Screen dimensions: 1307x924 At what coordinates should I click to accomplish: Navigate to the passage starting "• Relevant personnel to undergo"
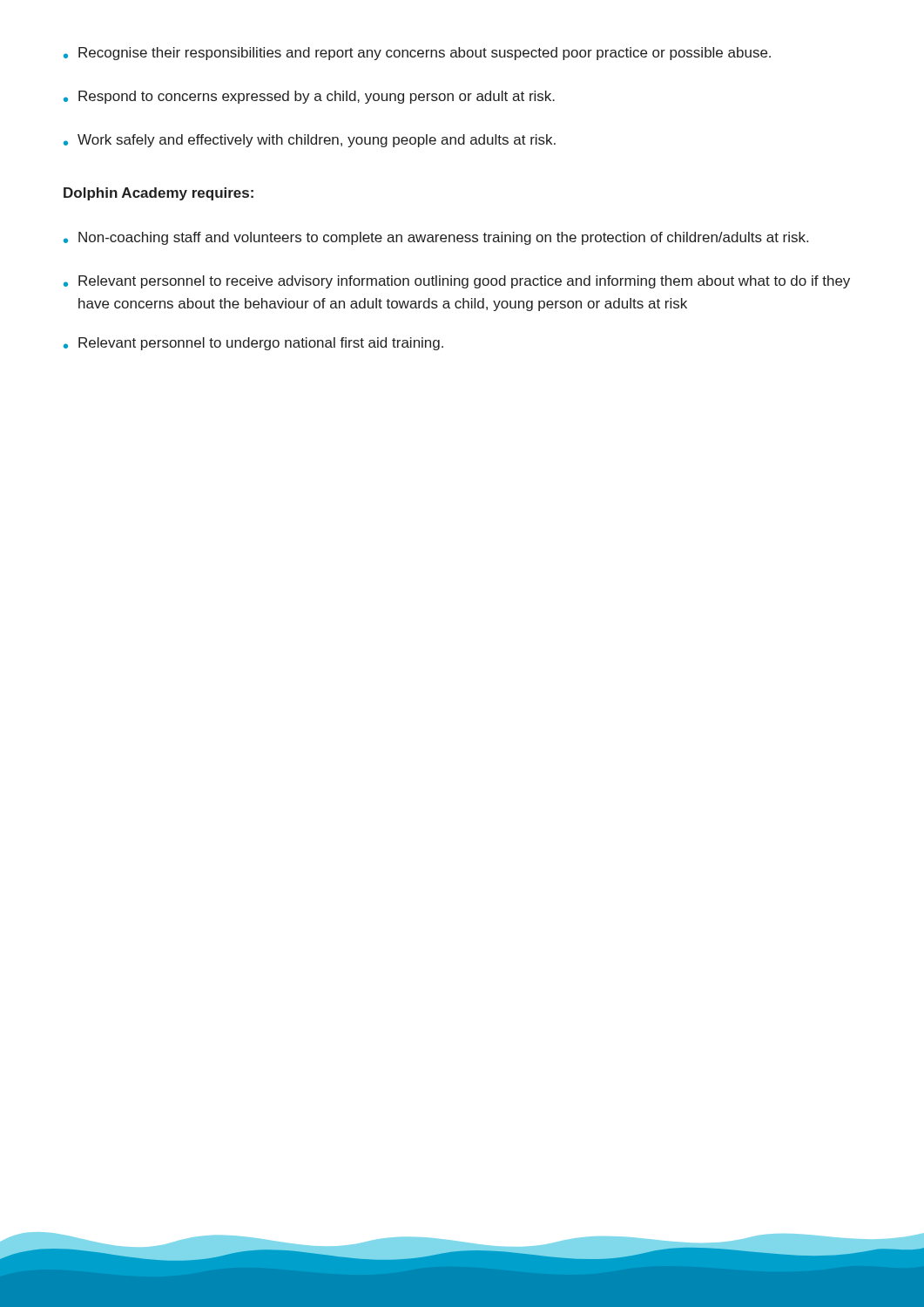pos(254,346)
